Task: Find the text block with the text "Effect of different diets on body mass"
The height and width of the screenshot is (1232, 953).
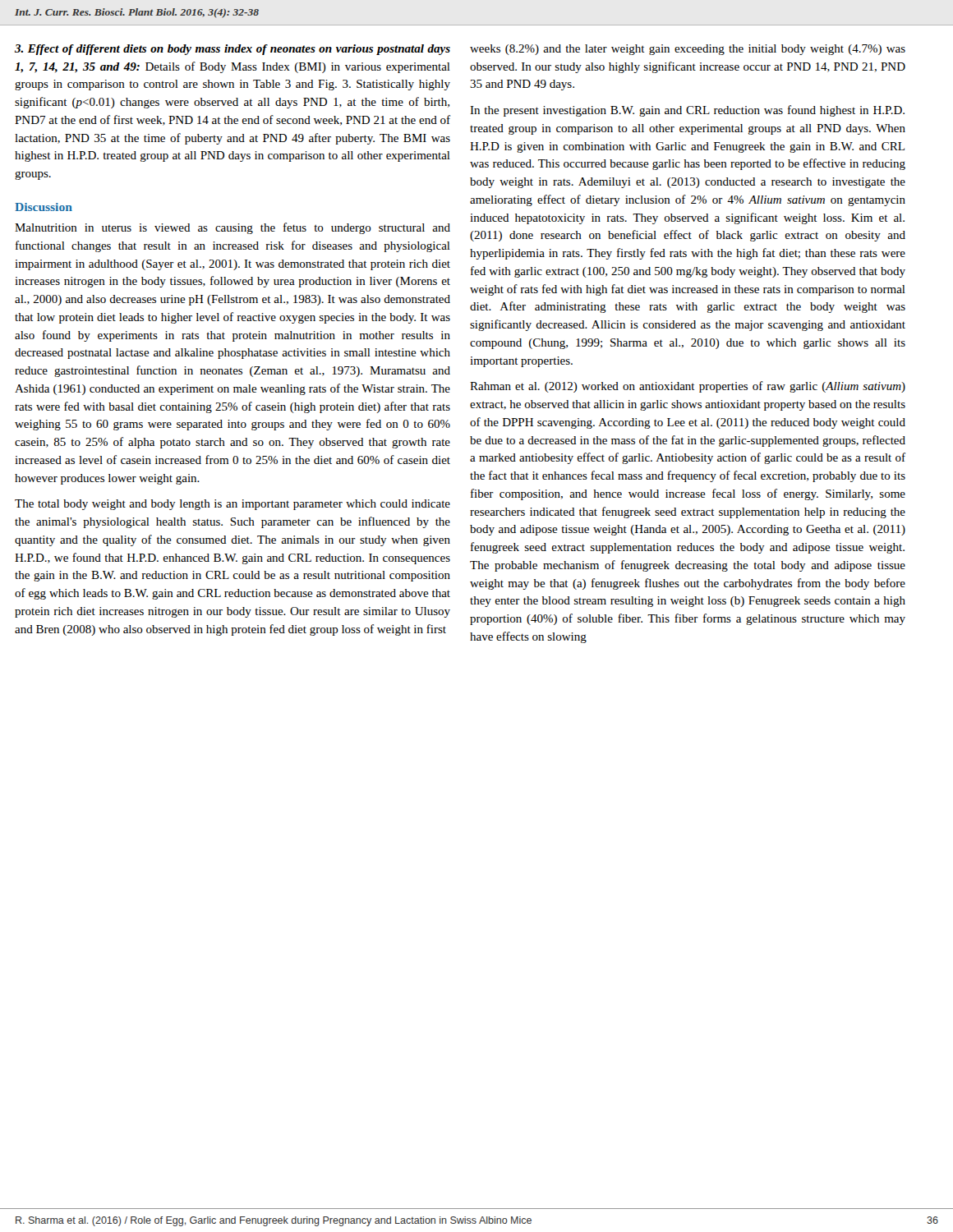Action: click(232, 111)
